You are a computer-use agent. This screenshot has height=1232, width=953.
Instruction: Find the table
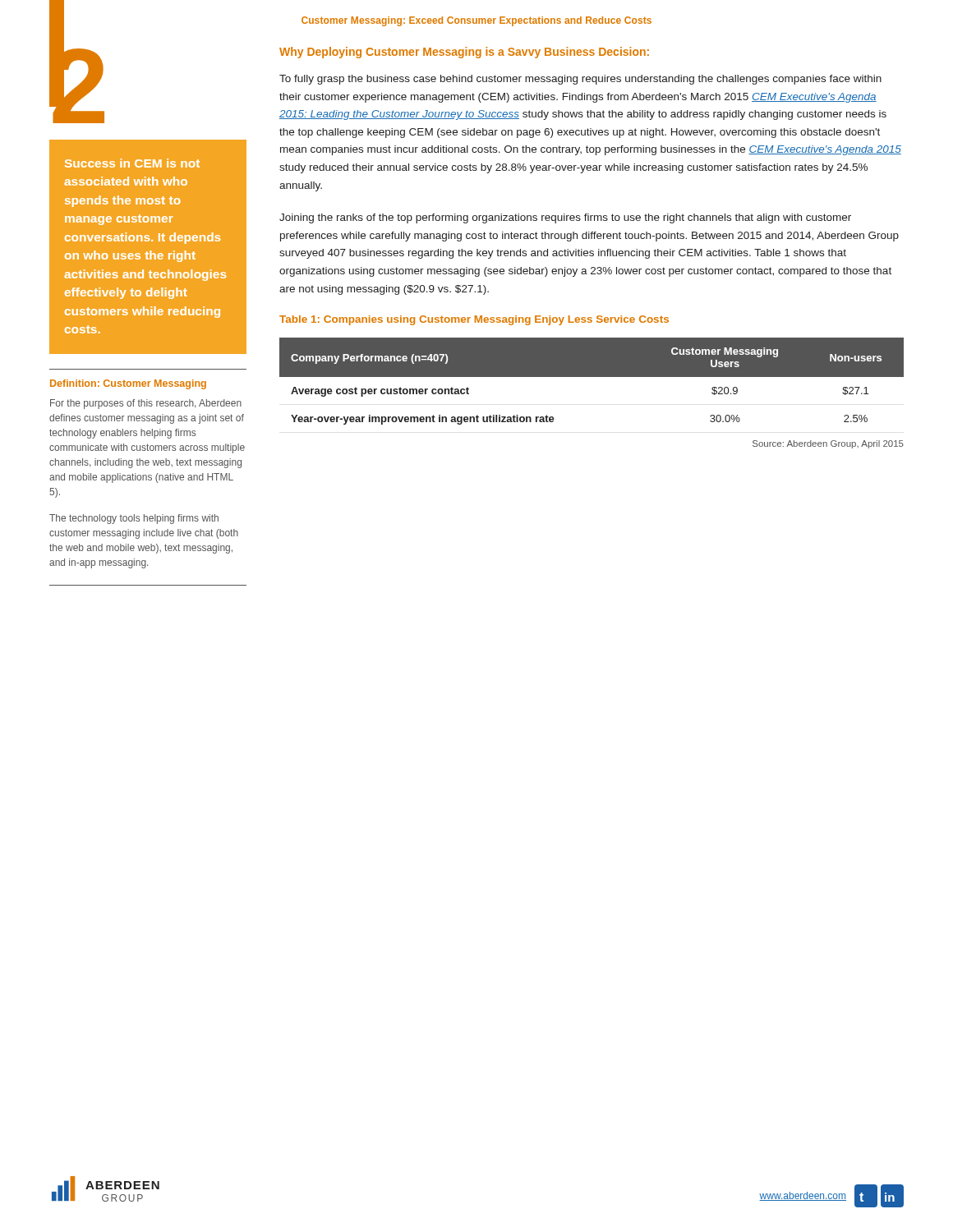tap(592, 393)
